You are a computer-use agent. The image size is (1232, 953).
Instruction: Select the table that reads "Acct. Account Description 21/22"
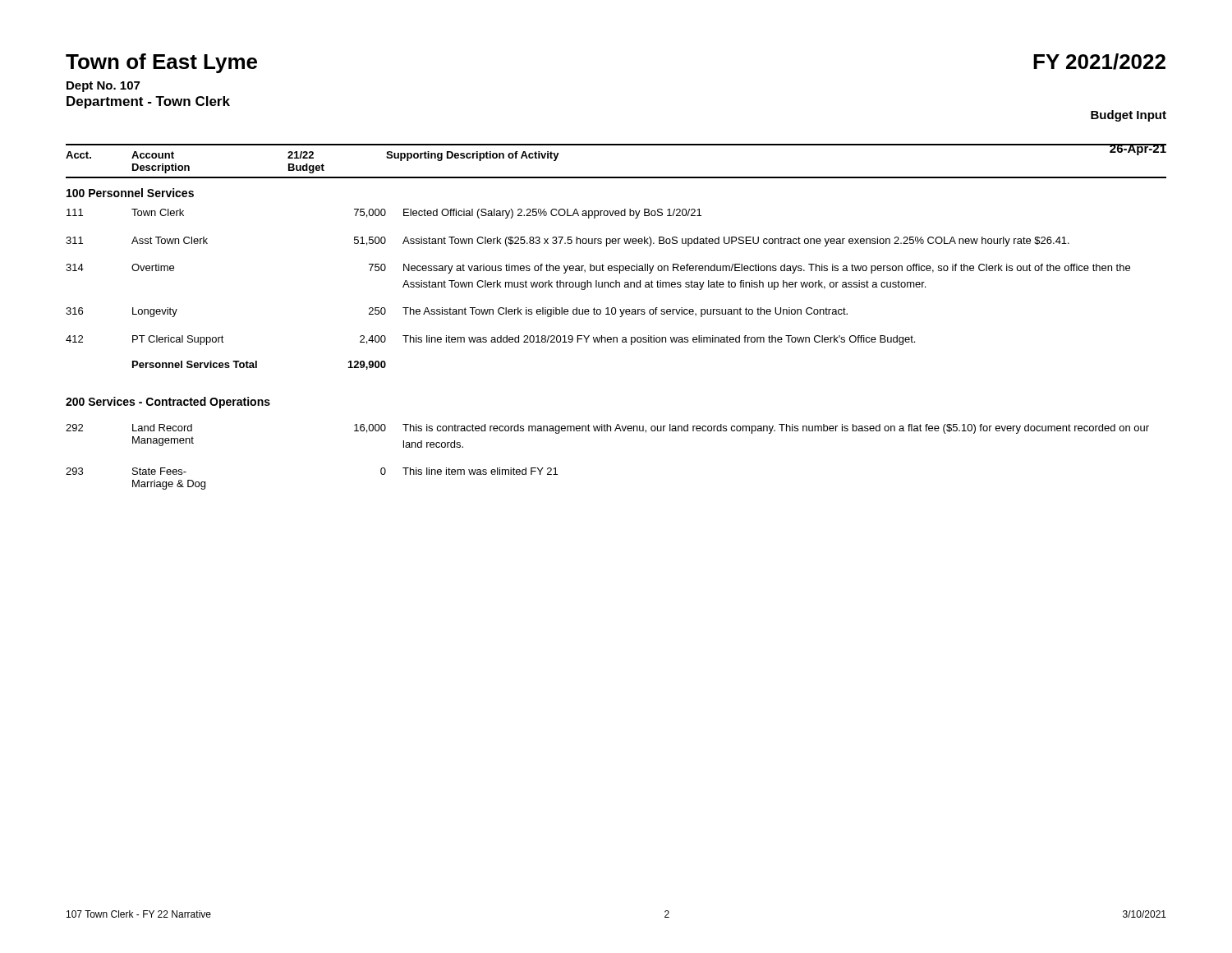click(616, 257)
